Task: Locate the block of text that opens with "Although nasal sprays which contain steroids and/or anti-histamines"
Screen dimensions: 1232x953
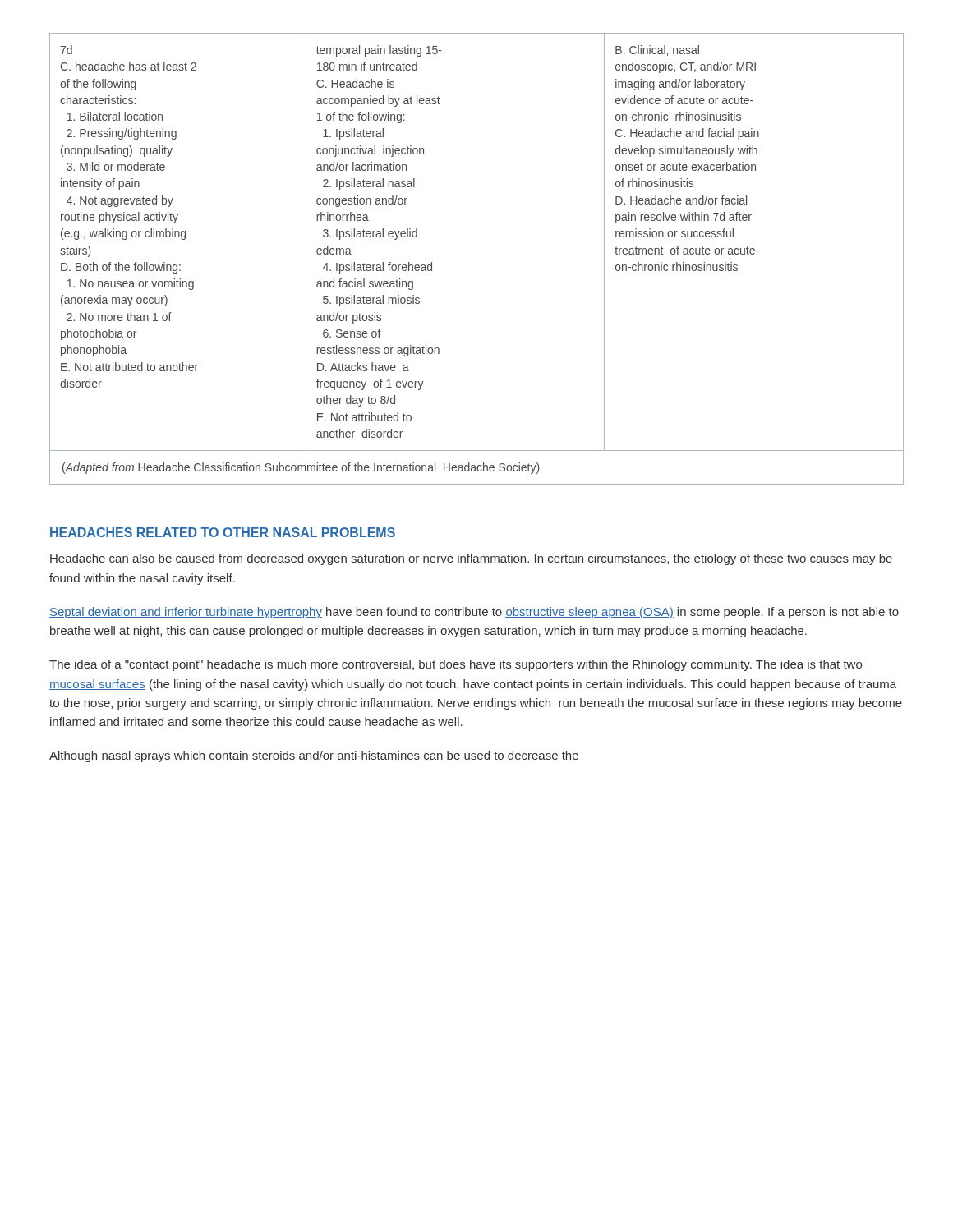Action: (x=314, y=756)
